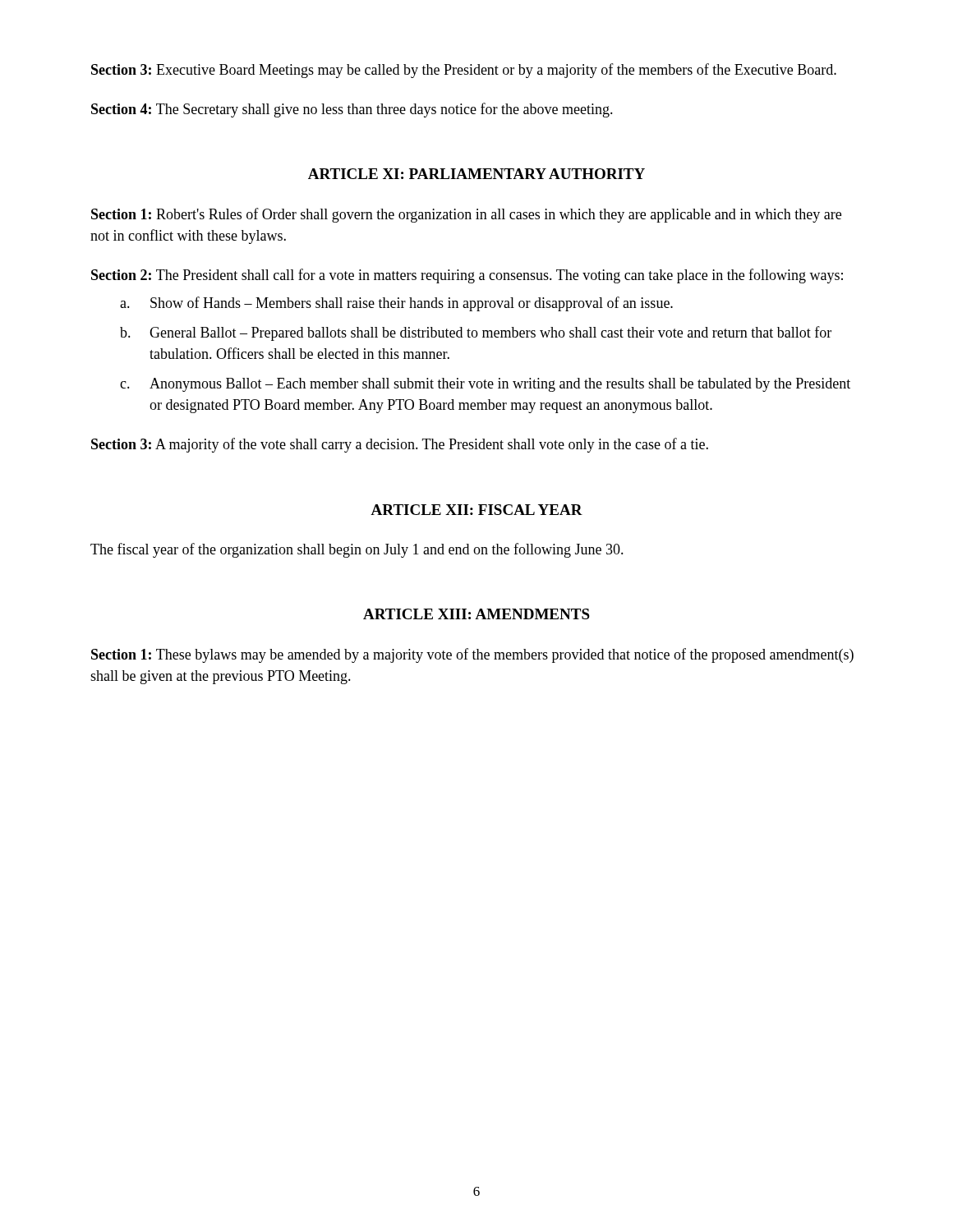Find the list item that reads "b. General Ballot"

[x=491, y=343]
